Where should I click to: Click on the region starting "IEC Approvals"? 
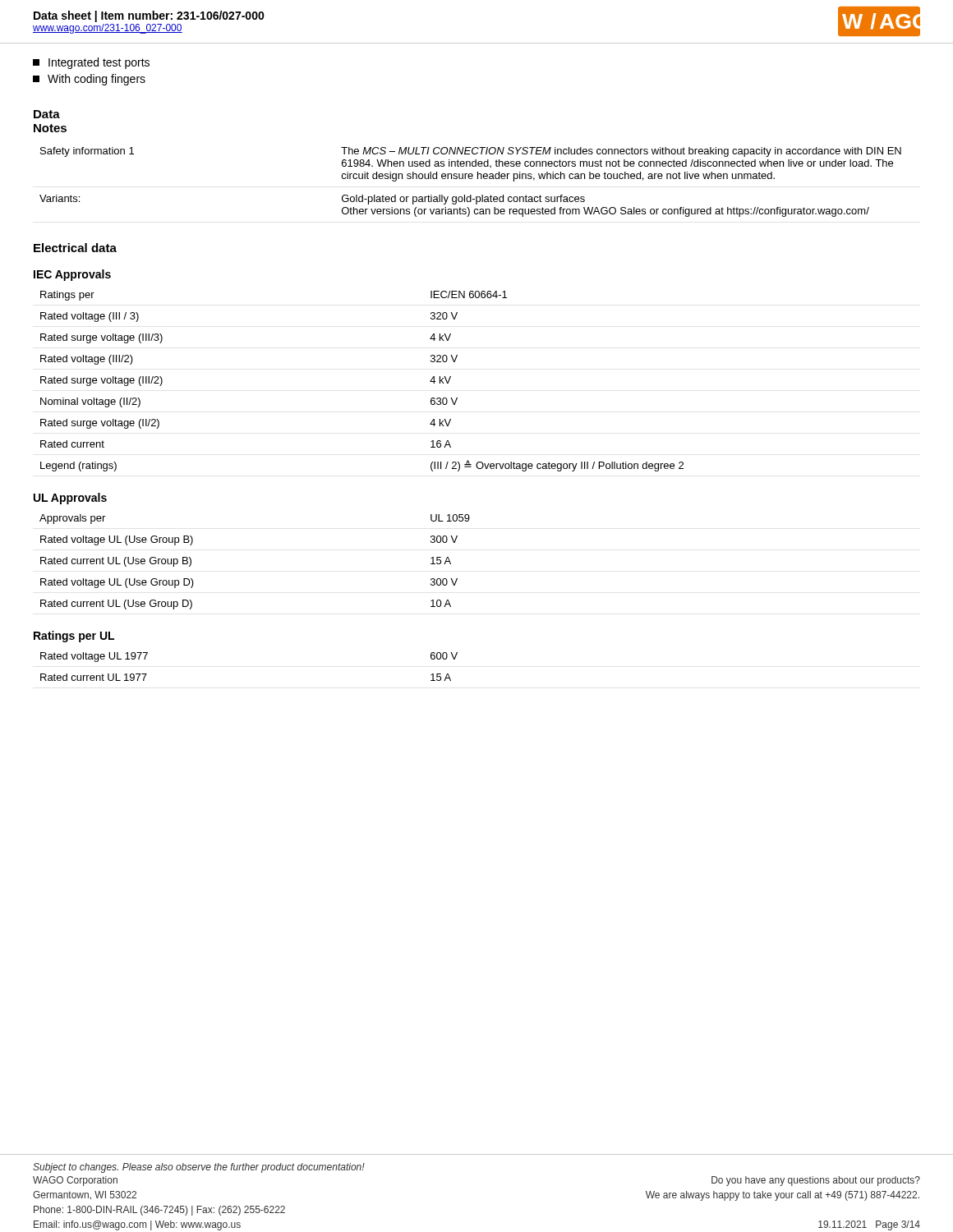pyautogui.click(x=72, y=274)
